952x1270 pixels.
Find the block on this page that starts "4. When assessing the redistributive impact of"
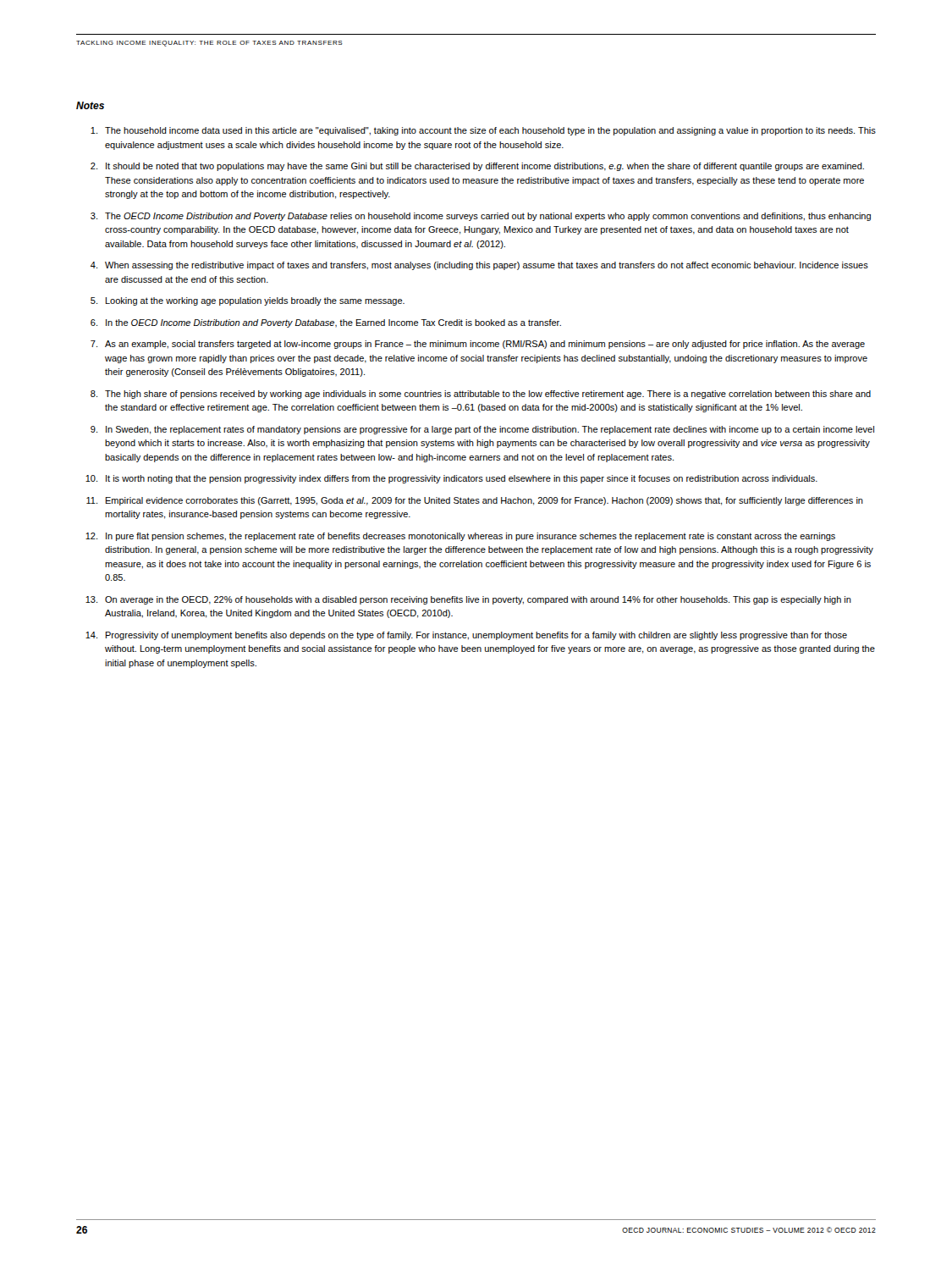coord(476,272)
